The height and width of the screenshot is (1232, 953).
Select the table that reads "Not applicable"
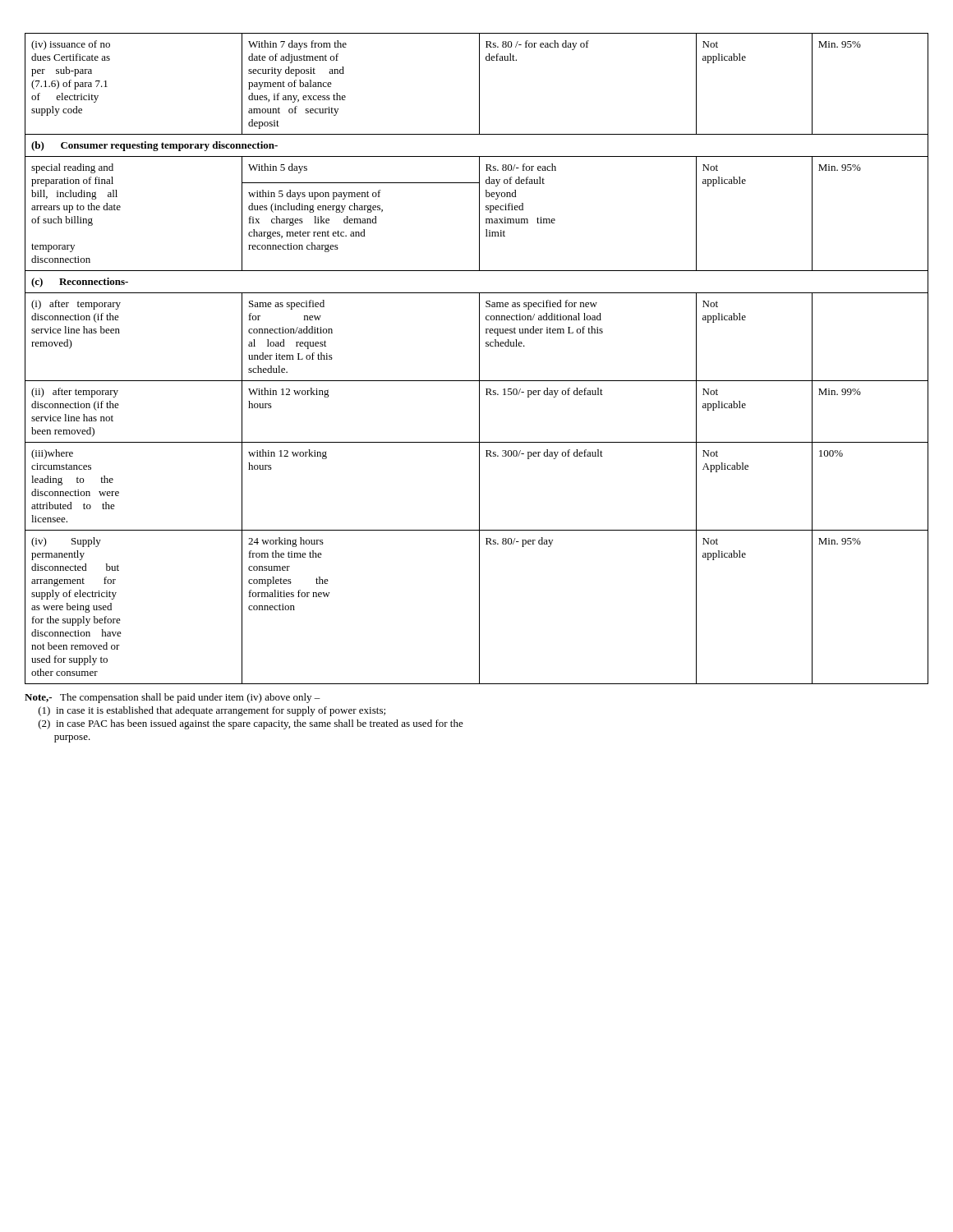[476, 359]
